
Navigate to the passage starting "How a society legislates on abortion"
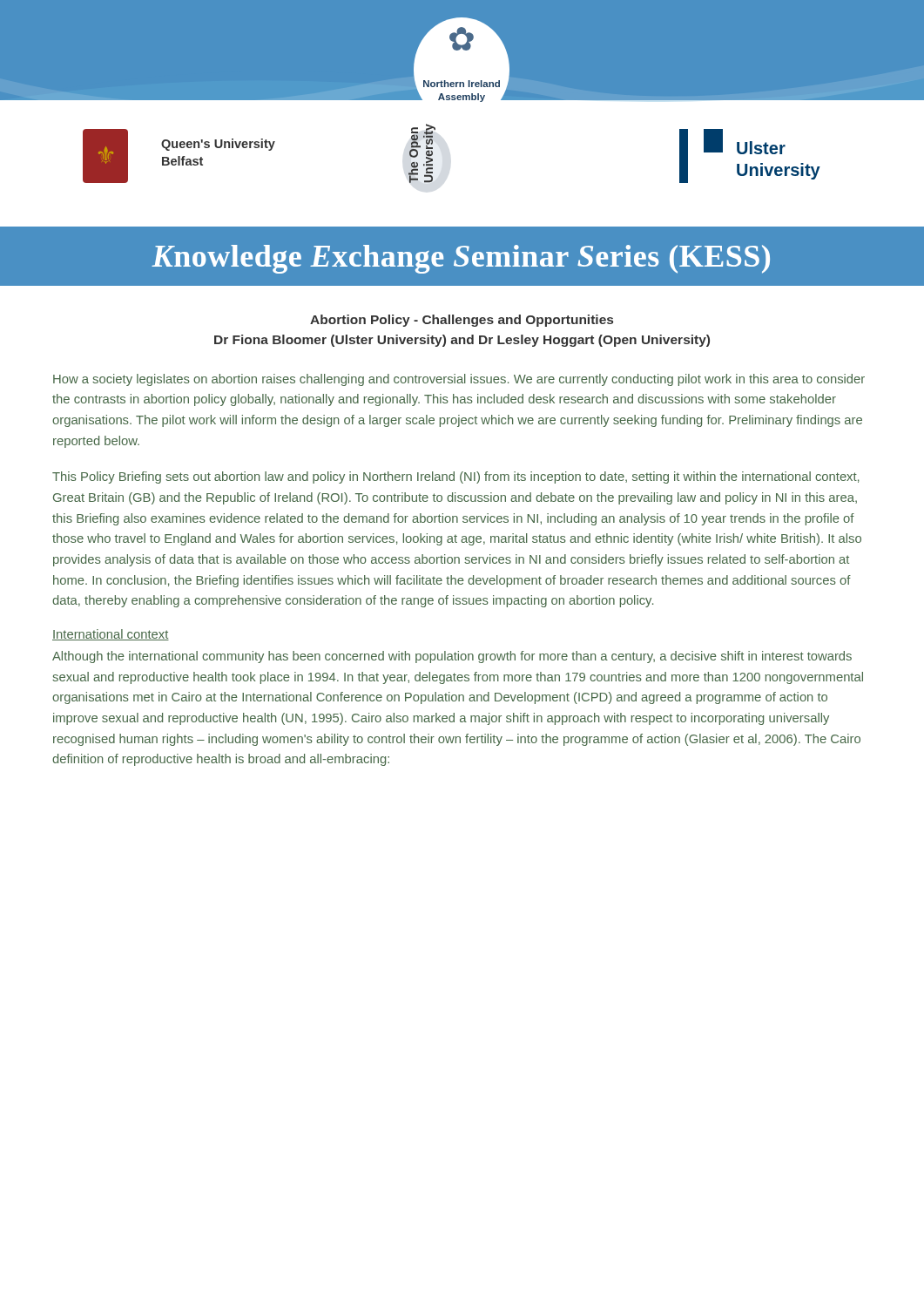(x=459, y=409)
